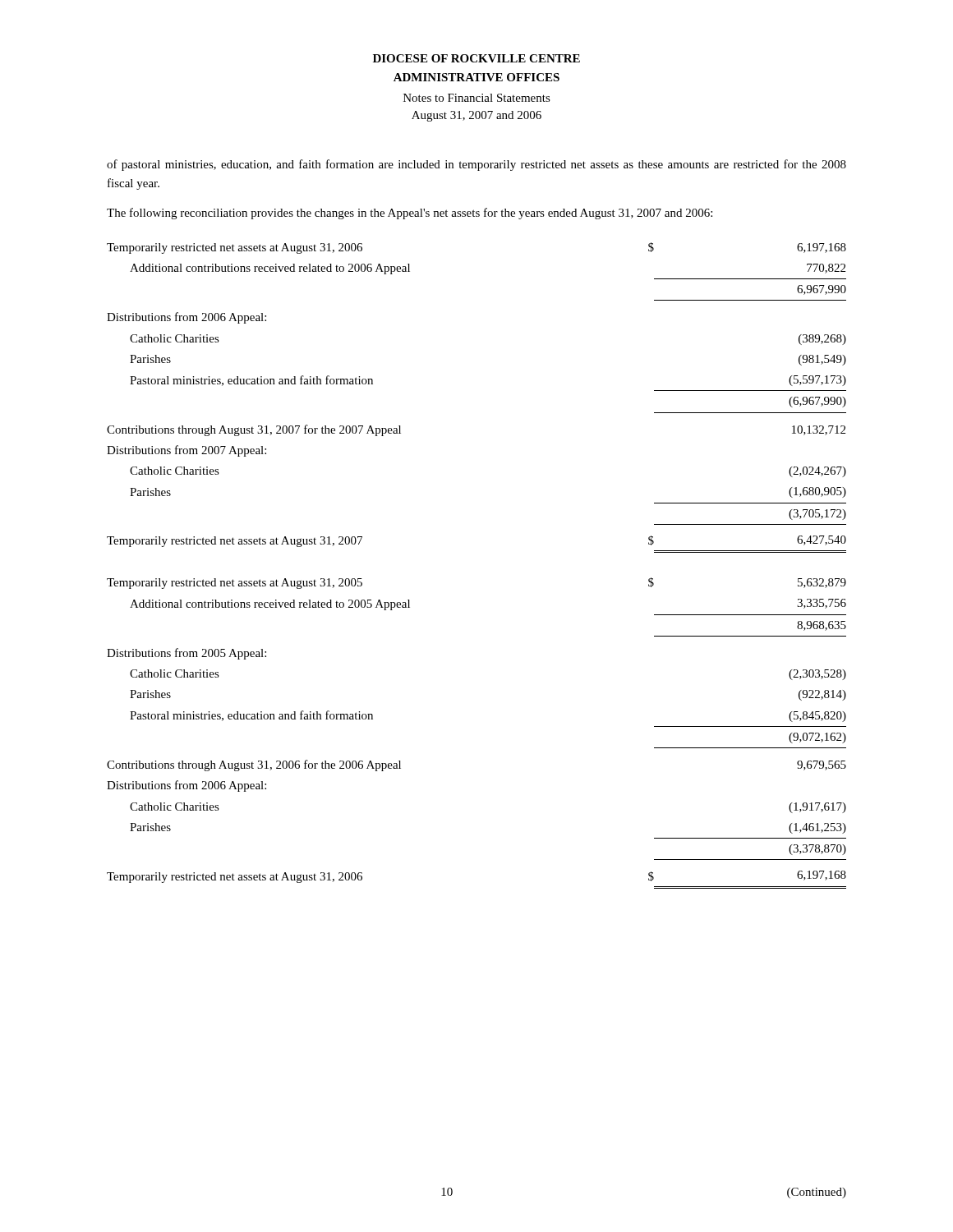
Task: Find the text block with the text "The following reconciliation provides"
Action: 410,213
